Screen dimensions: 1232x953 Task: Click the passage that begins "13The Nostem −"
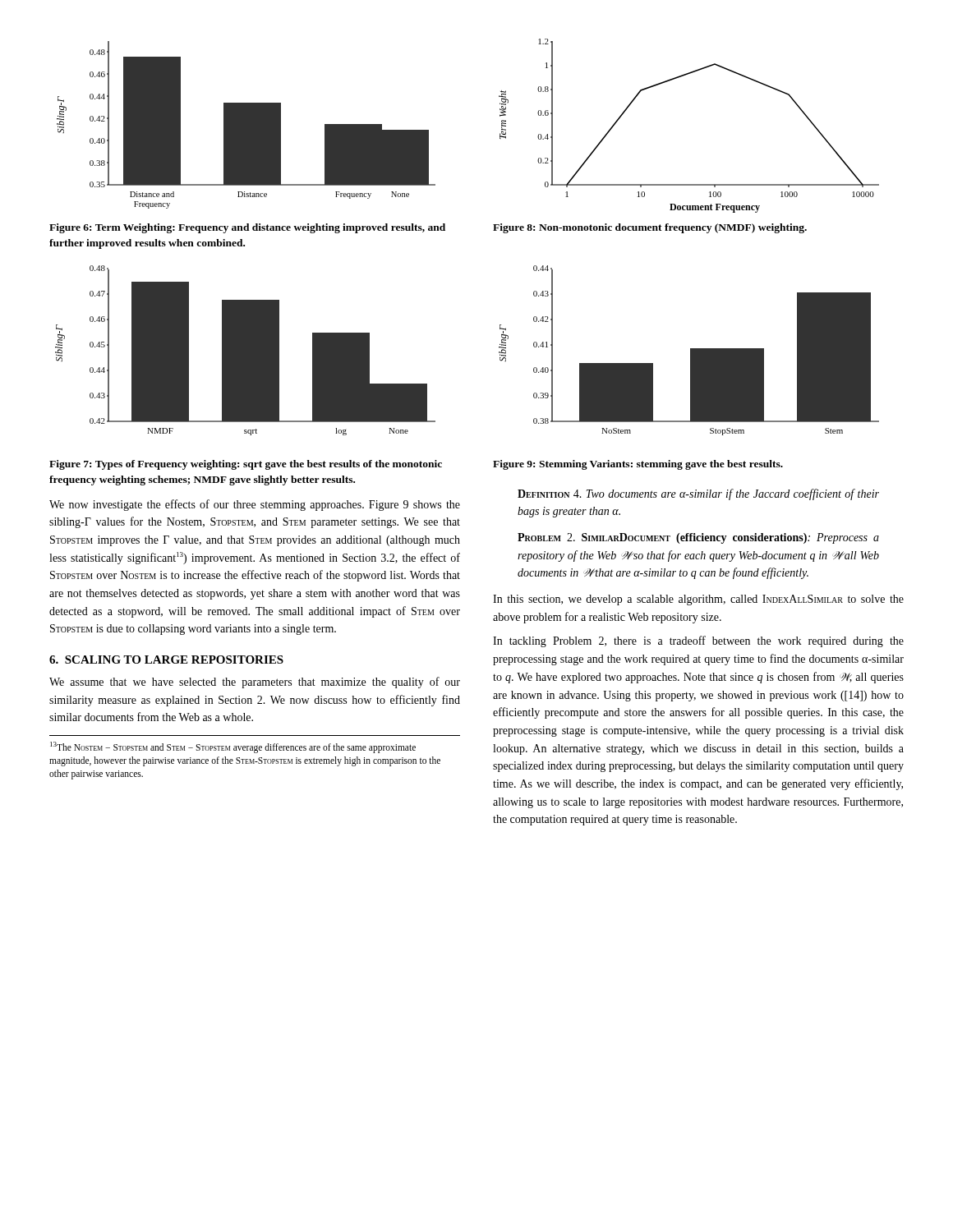[x=245, y=759]
